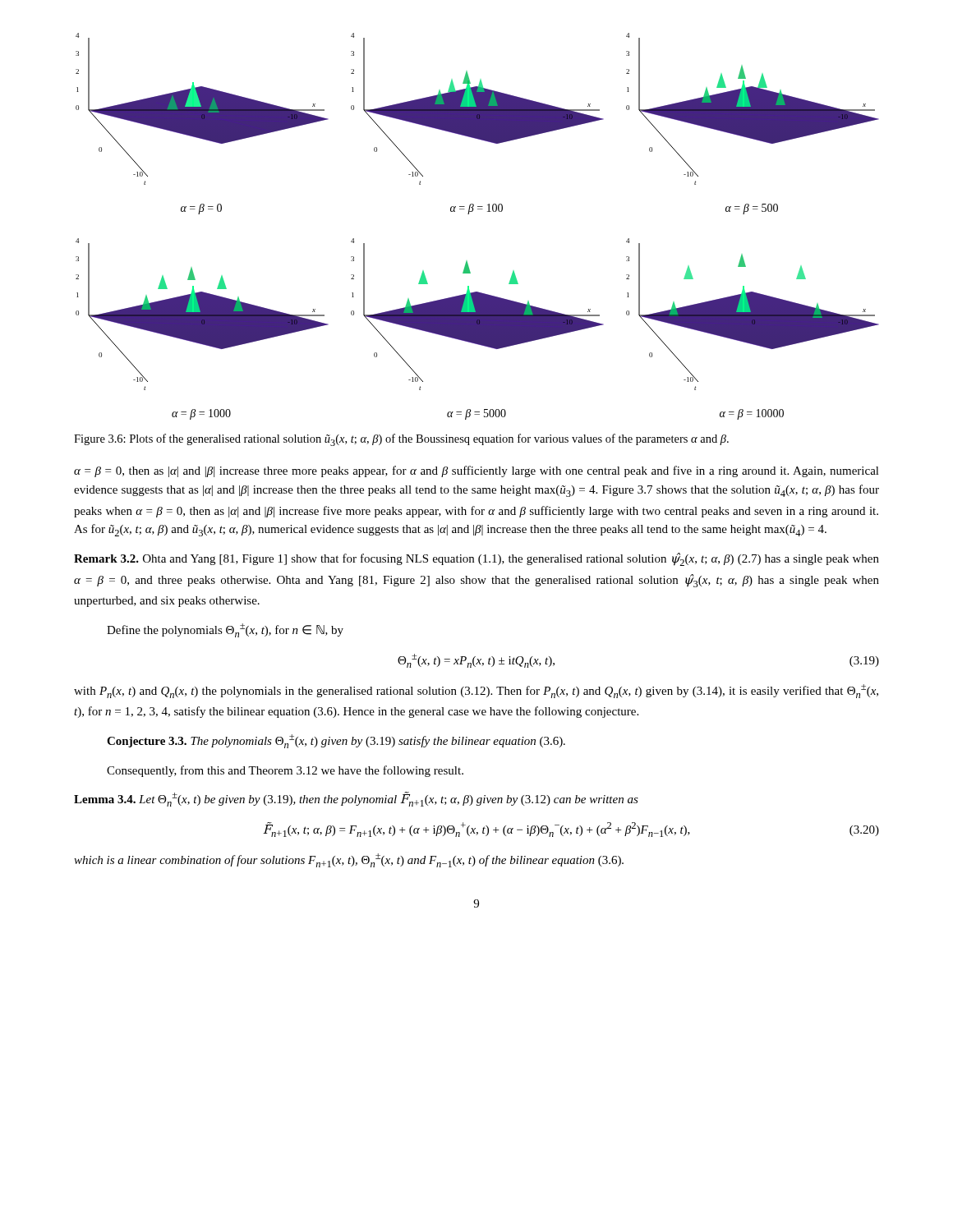
Task: Locate the region starting "Lemma 3.4. Let Θn±(x, t) be given by"
Action: [356, 799]
